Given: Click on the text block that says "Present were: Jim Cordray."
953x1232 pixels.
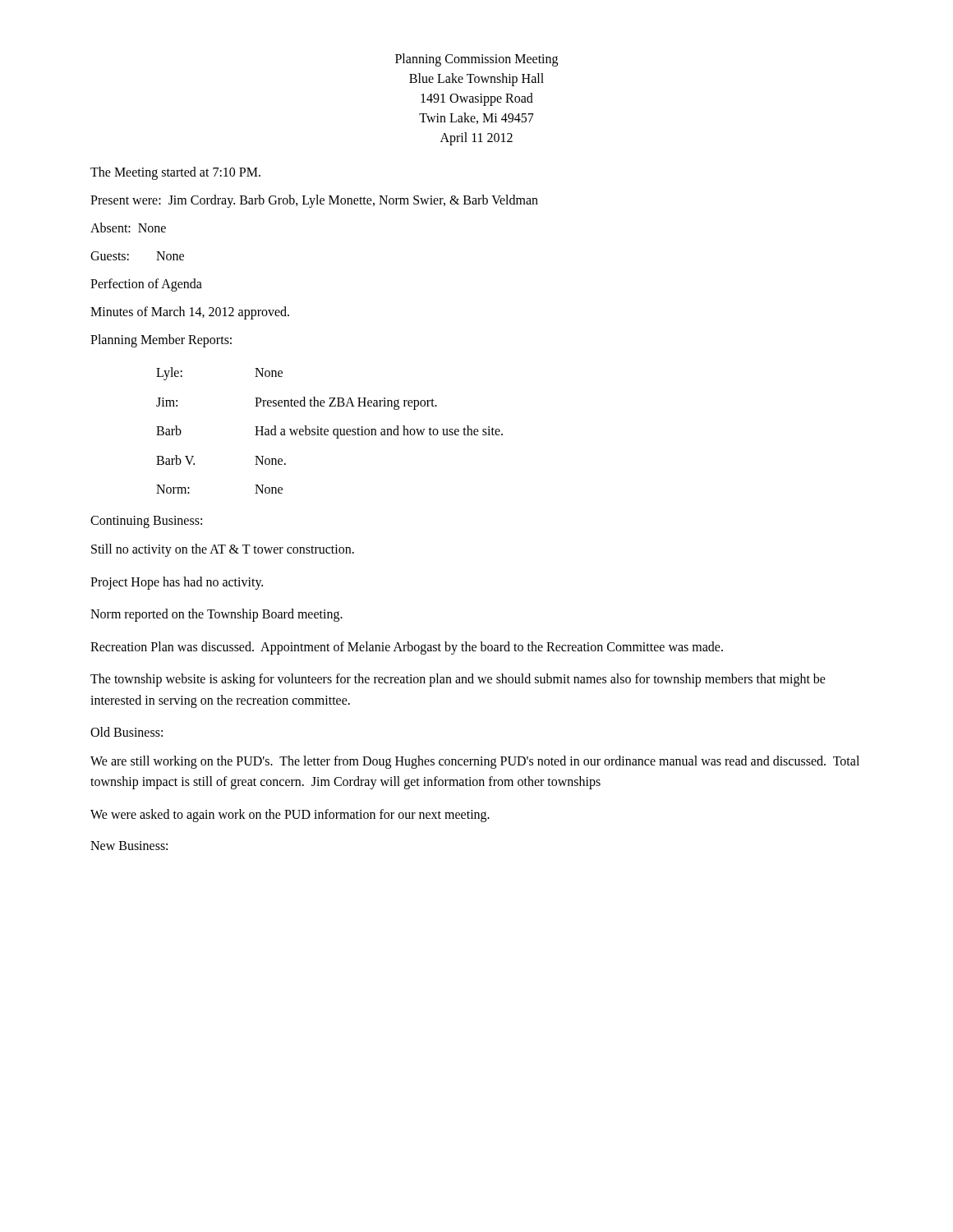Looking at the screenshot, I should point(314,200).
